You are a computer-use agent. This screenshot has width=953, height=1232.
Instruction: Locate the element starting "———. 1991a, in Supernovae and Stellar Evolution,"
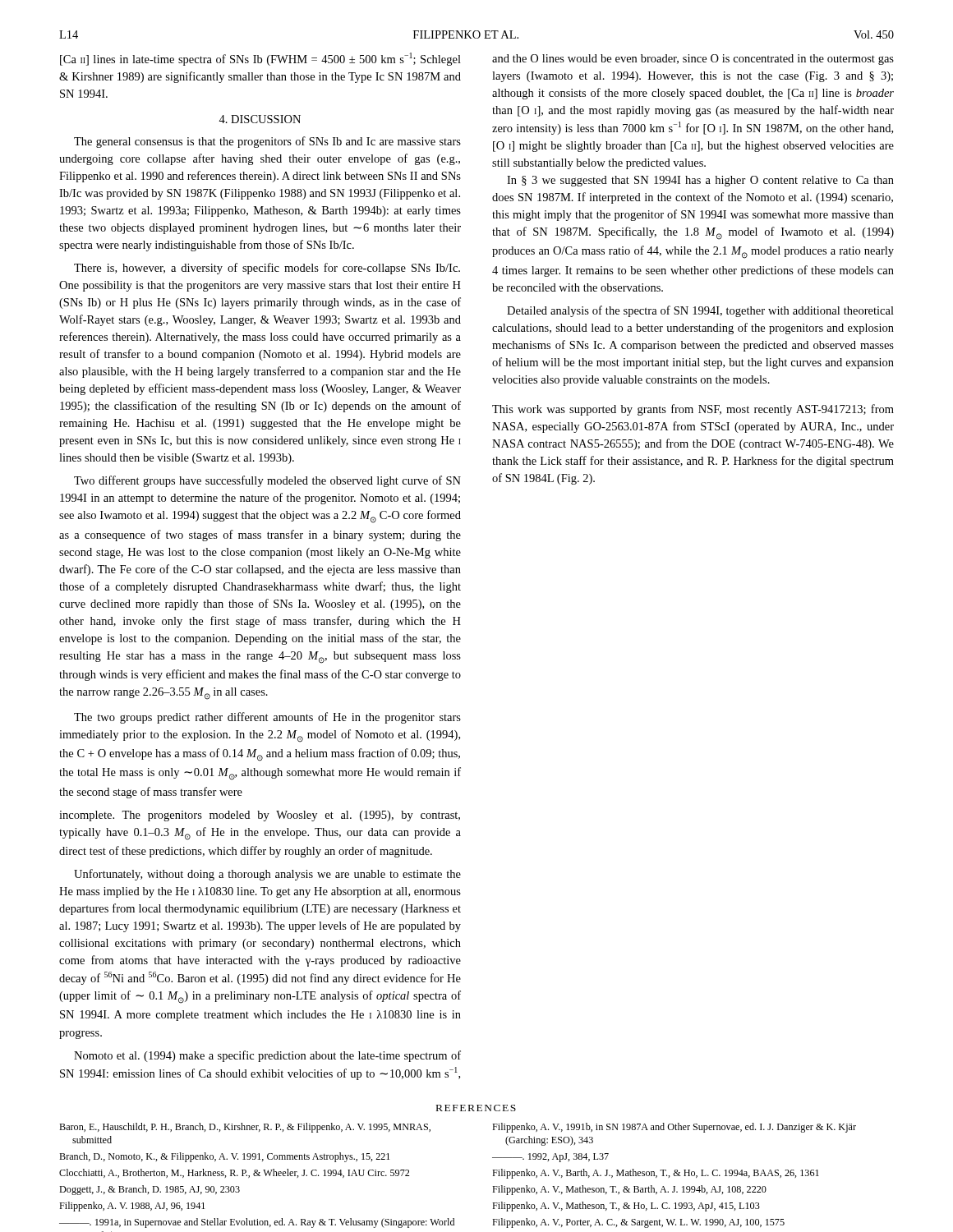257,1224
